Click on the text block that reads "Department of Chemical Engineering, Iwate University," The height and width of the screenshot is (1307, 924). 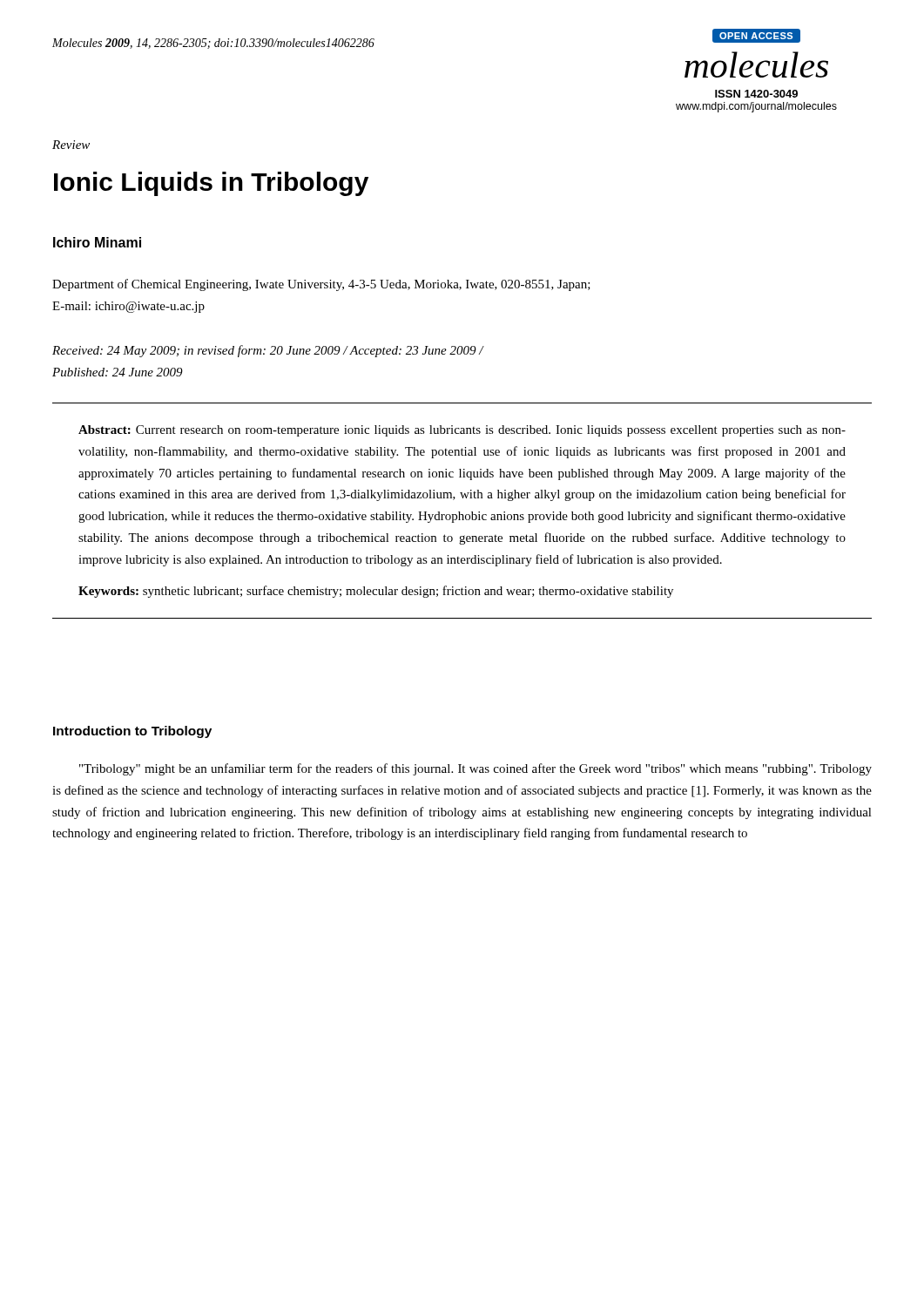pos(322,295)
